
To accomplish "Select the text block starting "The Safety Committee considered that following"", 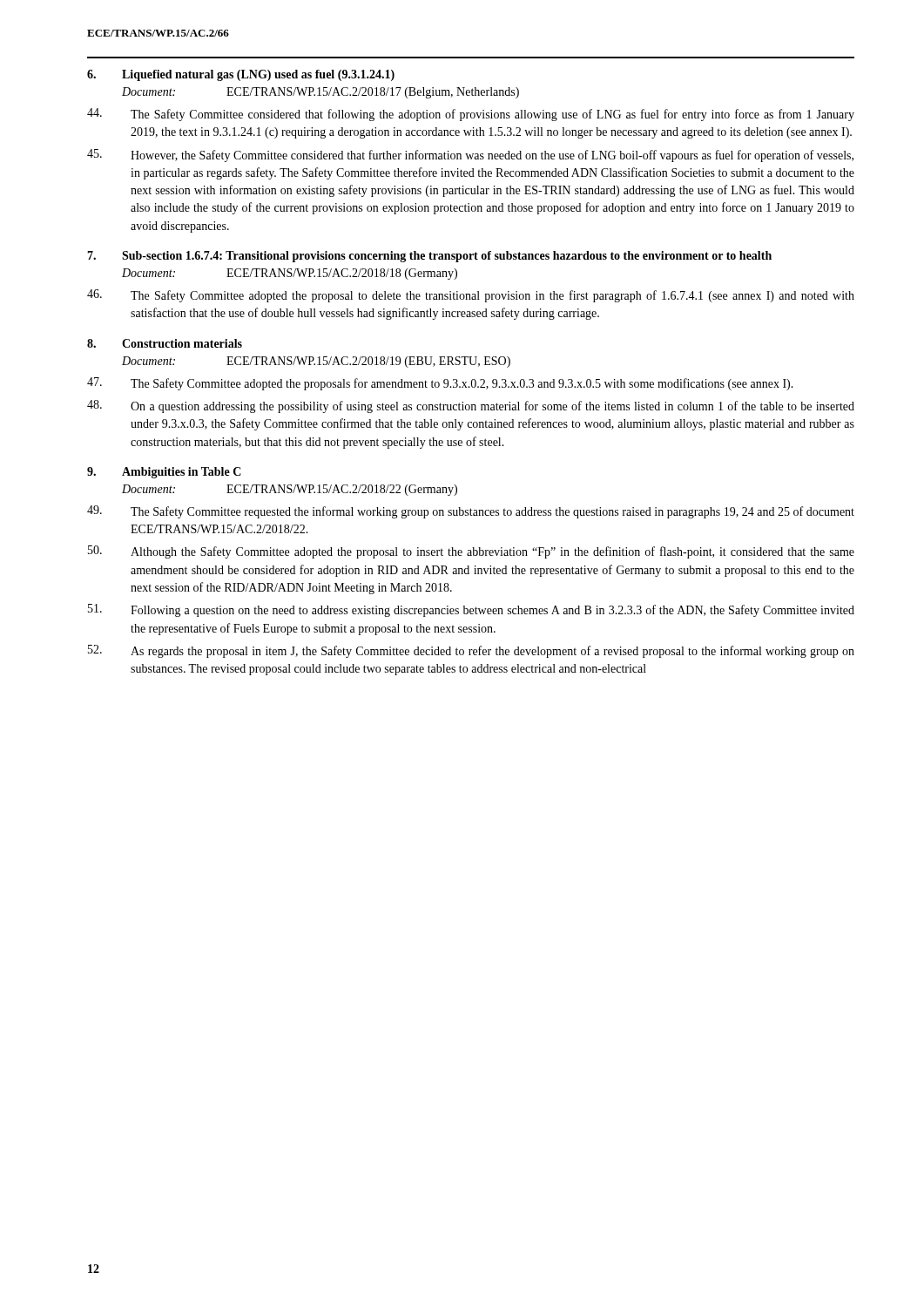I will tap(471, 124).
